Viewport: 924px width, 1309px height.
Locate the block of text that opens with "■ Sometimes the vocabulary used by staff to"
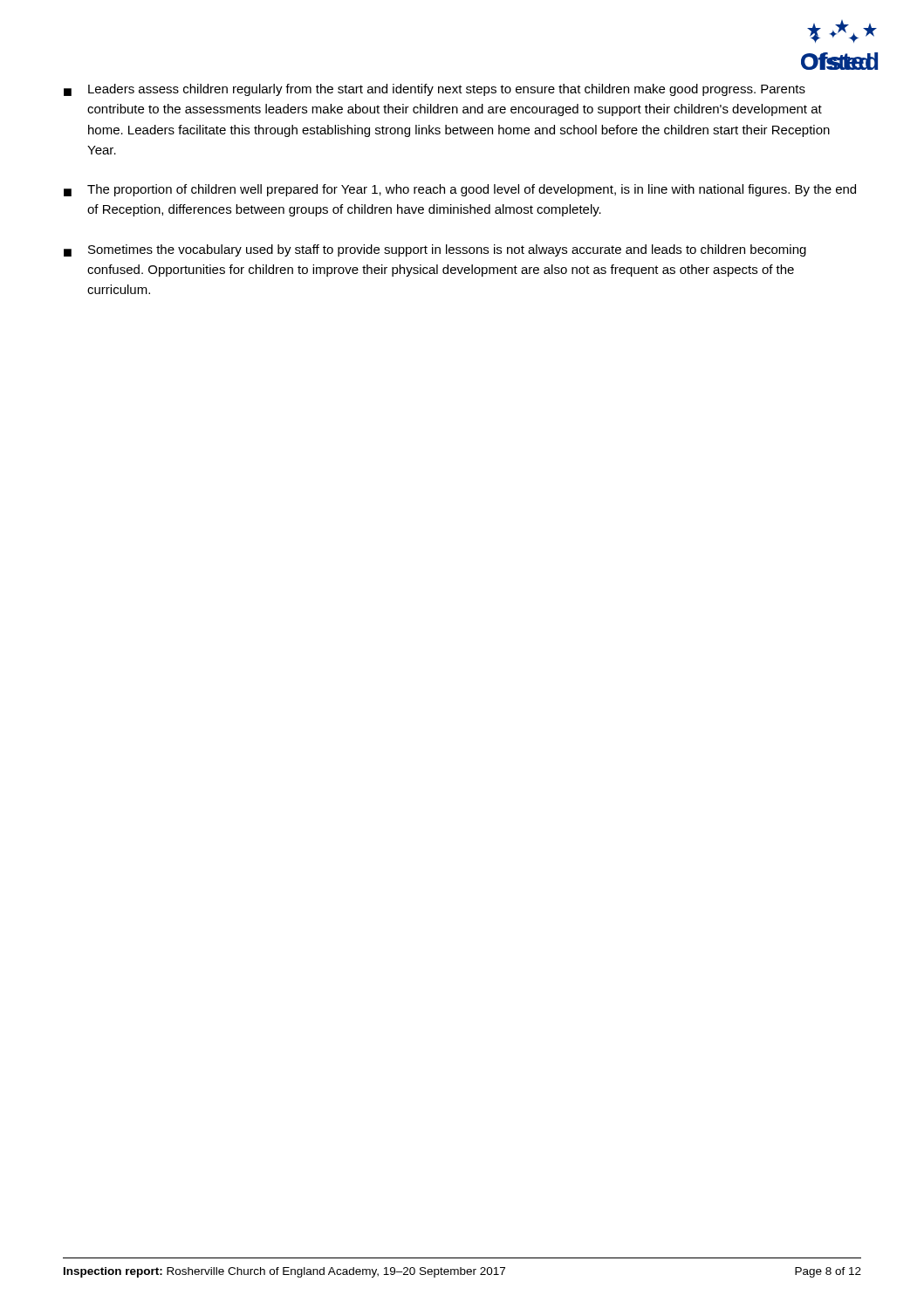(x=462, y=269)
